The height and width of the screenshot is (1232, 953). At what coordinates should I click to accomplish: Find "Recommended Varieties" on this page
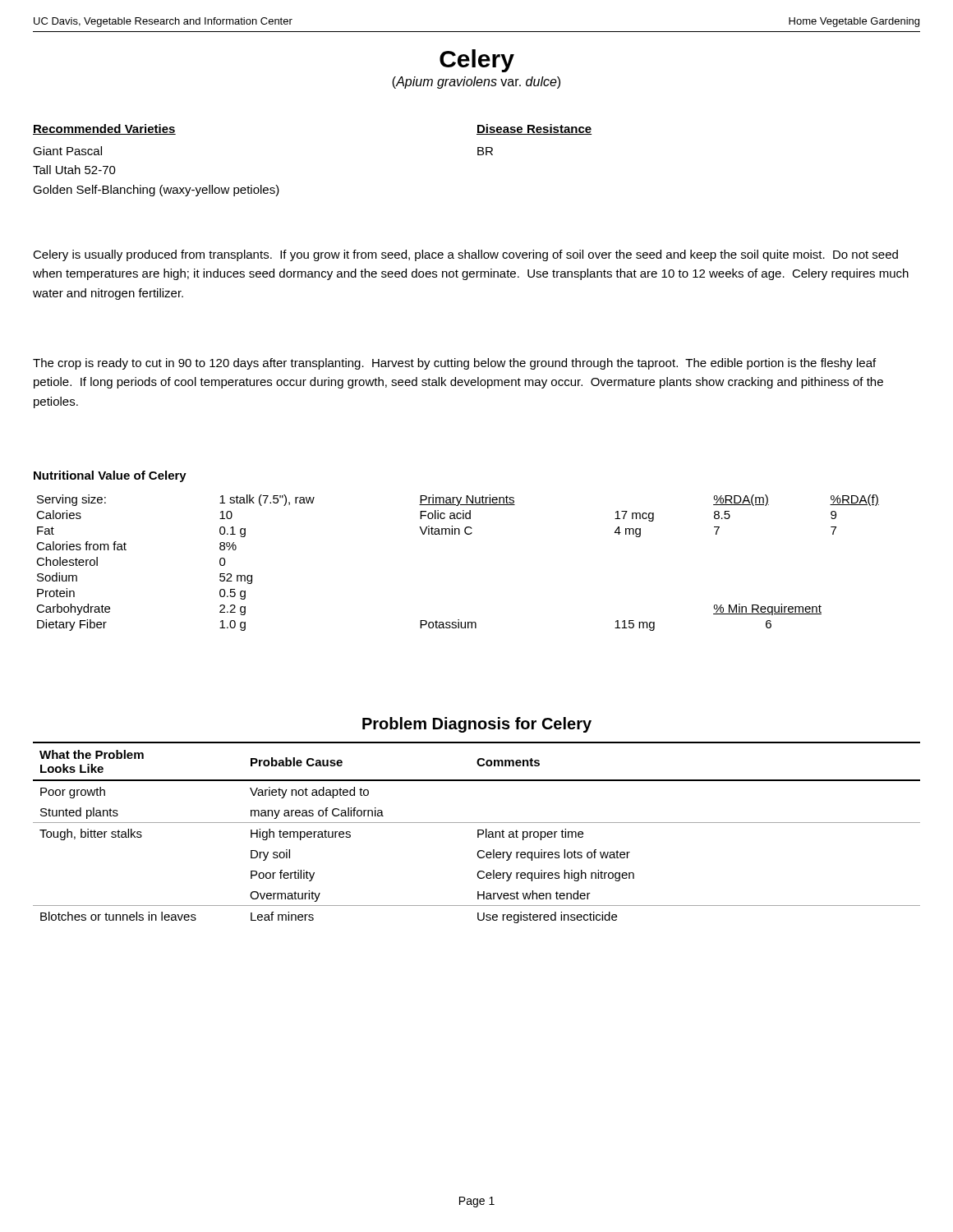click(x=104, y=129)
